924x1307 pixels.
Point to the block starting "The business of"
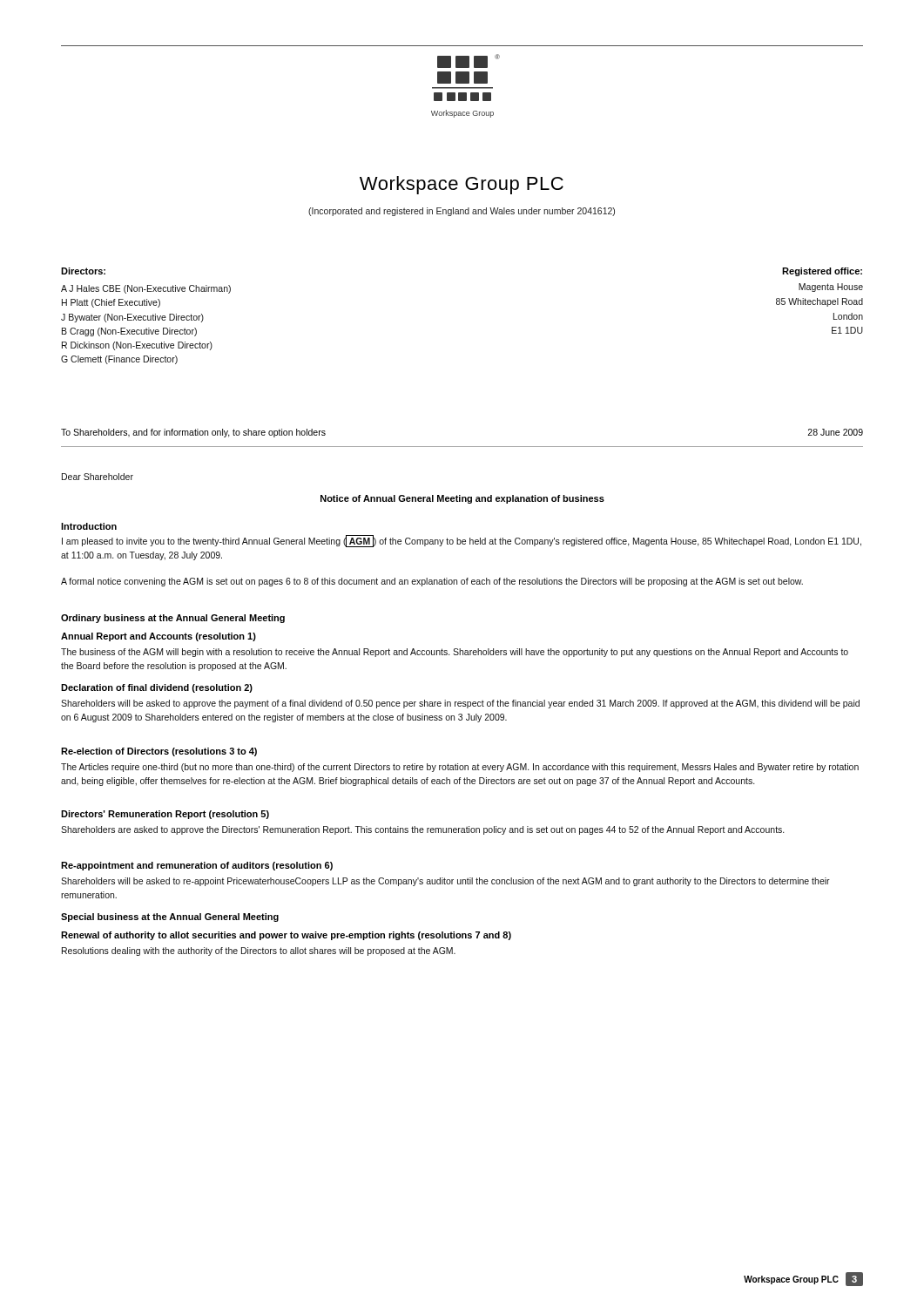click(x=455, y=659)
